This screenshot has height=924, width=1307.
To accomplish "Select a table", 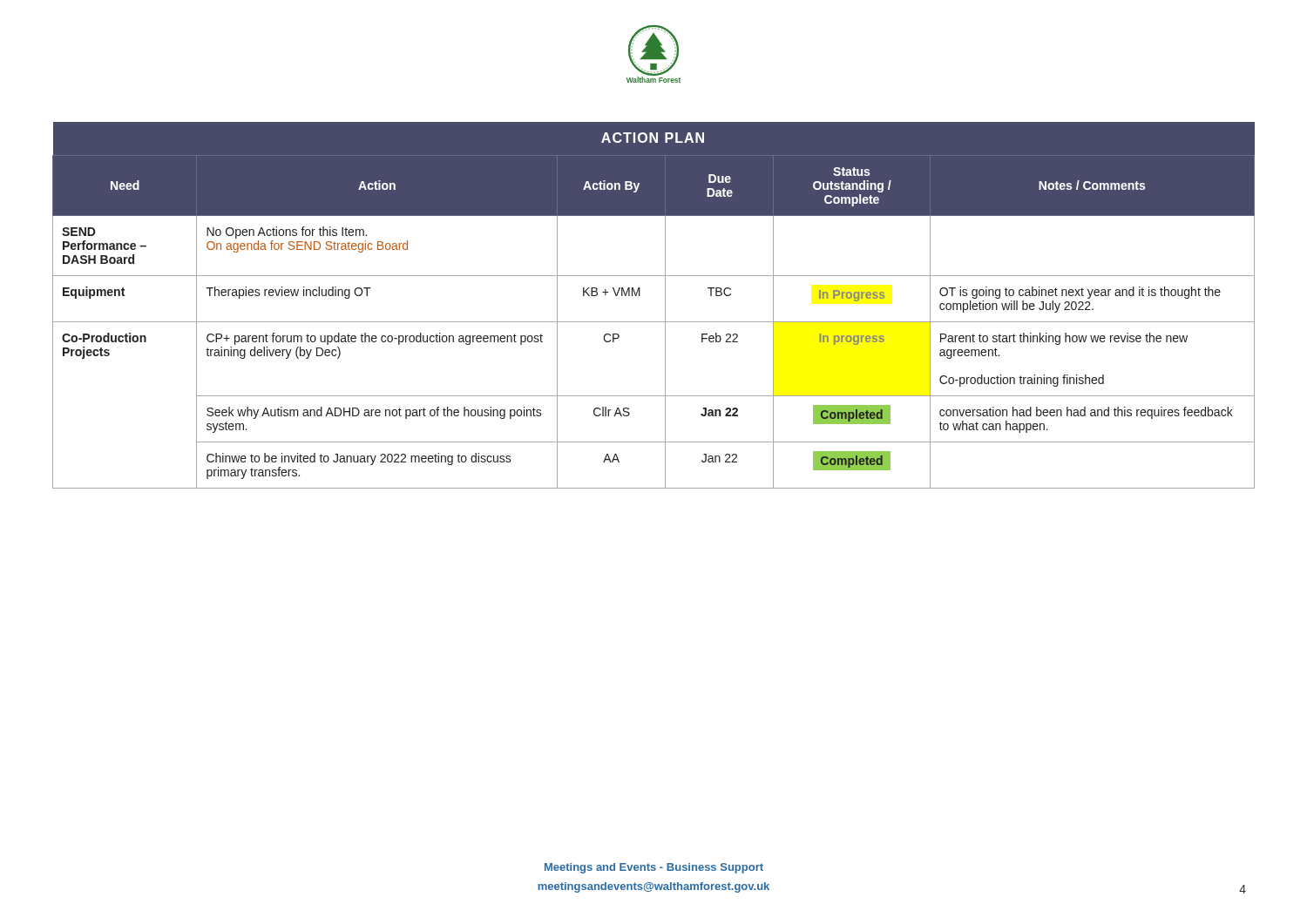I will 654,305.
